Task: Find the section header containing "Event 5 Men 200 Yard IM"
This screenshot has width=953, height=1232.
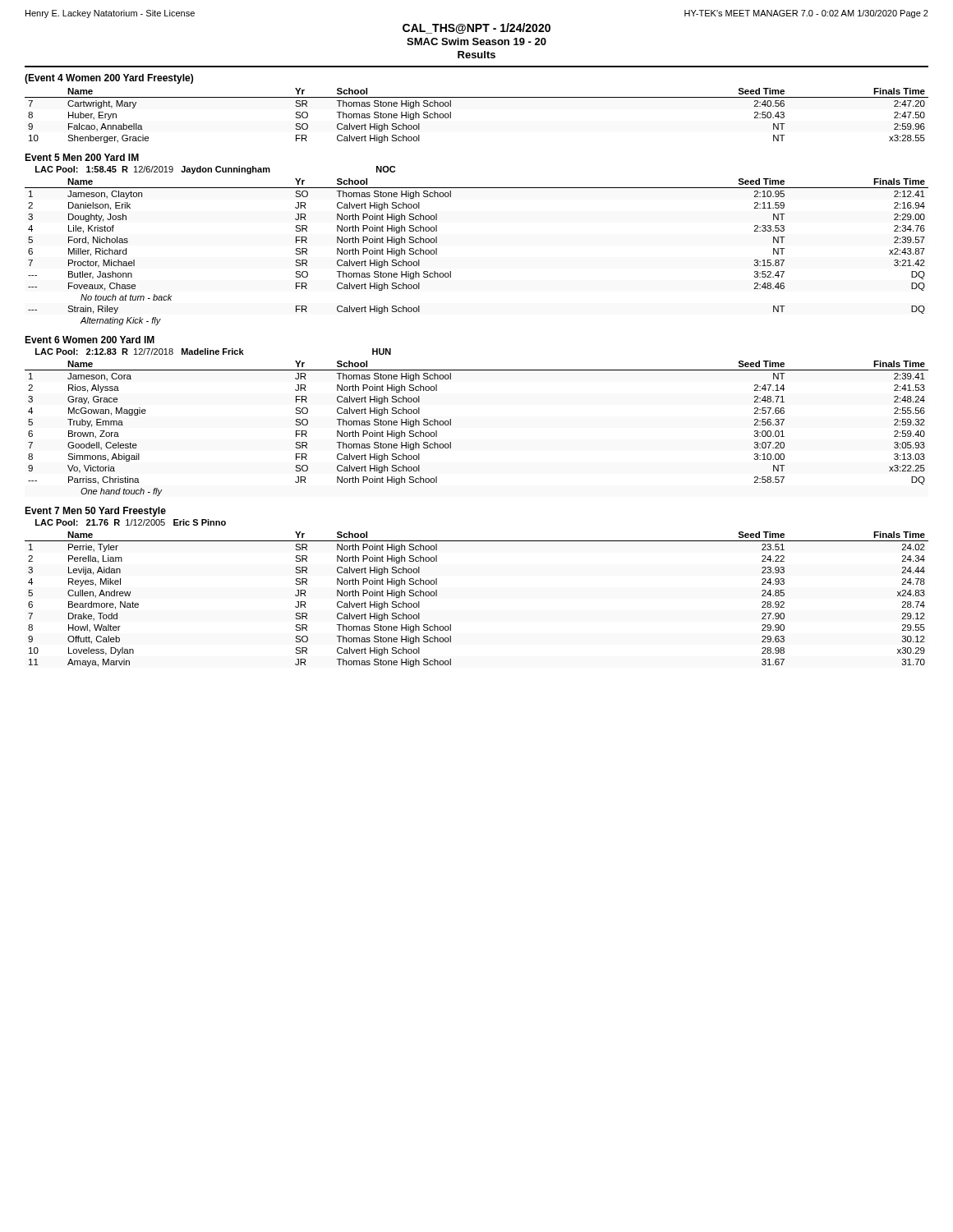Action: pyautogui.click(x=82, y=158)
